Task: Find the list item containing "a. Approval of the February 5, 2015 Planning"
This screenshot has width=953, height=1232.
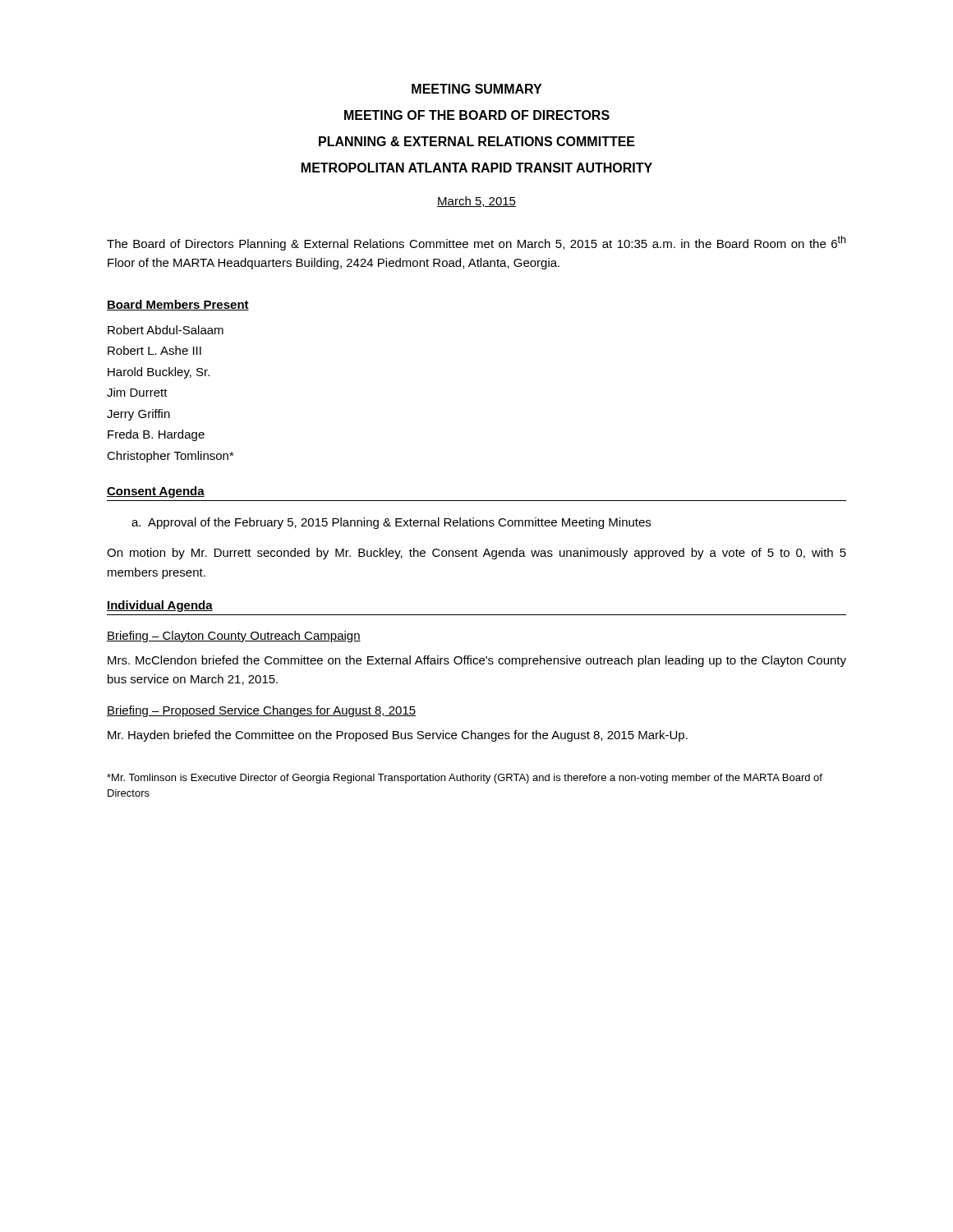Action: [391, 522]
